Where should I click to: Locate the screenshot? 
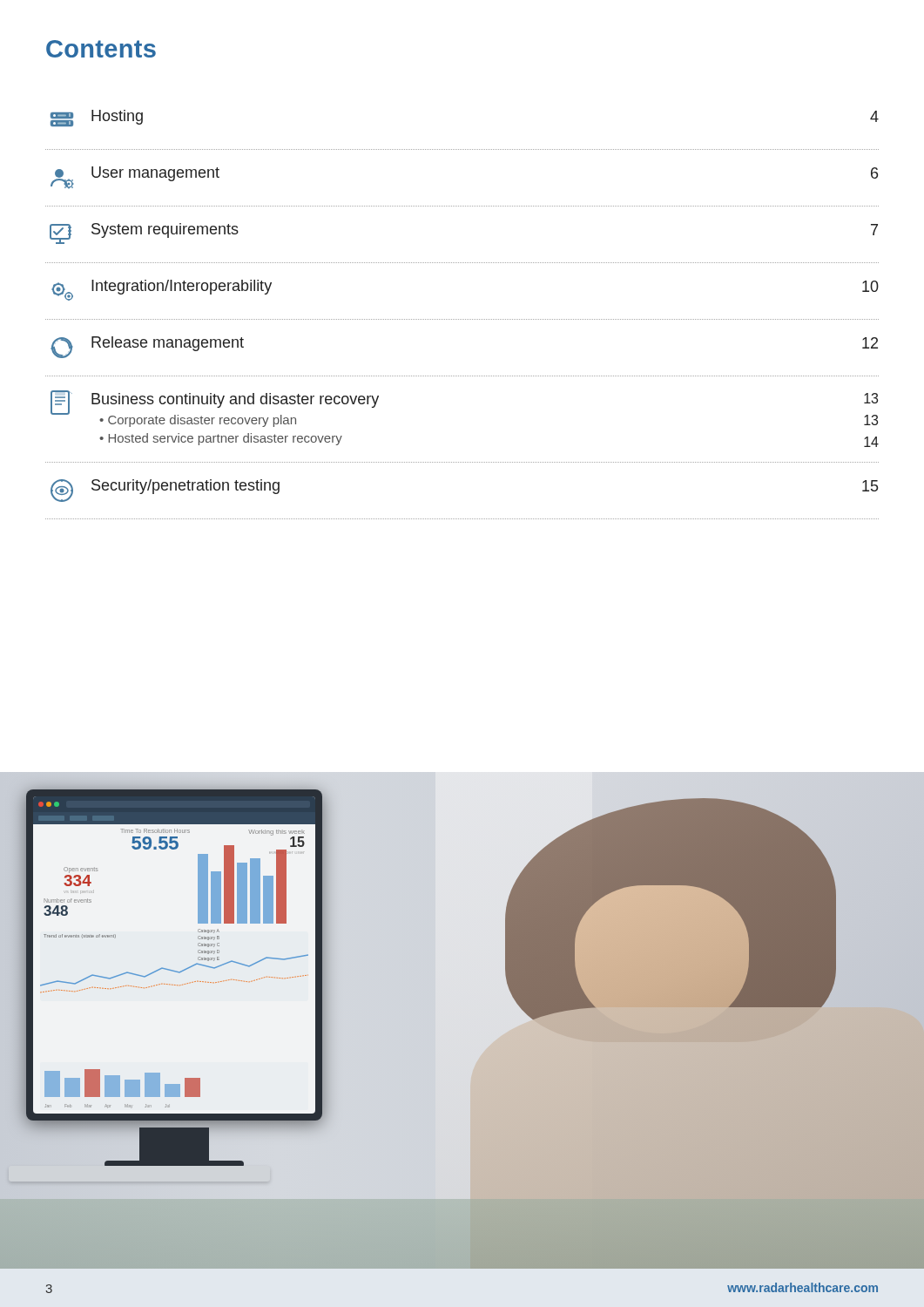pyautogui.click(x=462, y=1020)
